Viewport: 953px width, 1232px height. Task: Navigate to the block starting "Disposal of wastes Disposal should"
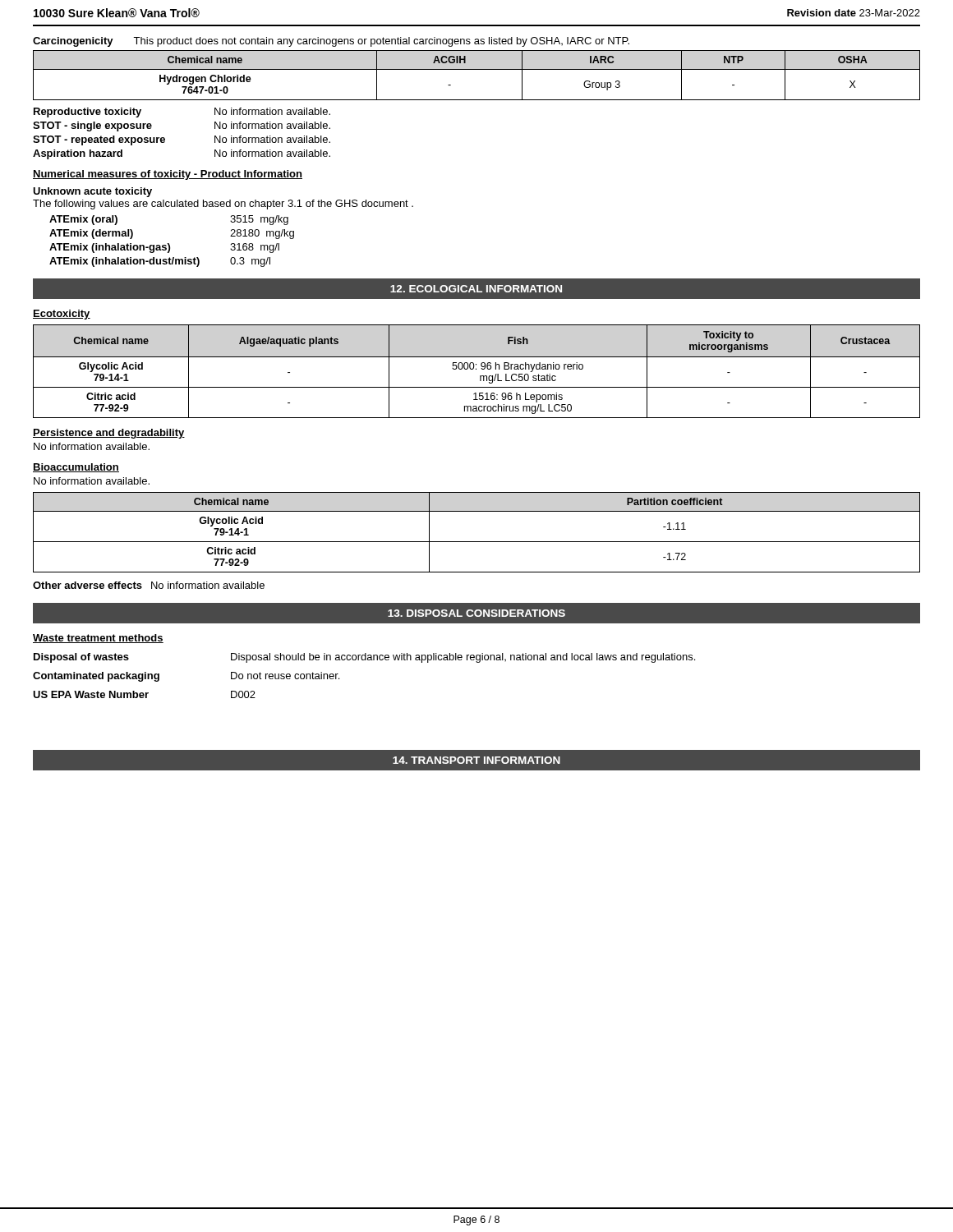[x=364, y=657]
